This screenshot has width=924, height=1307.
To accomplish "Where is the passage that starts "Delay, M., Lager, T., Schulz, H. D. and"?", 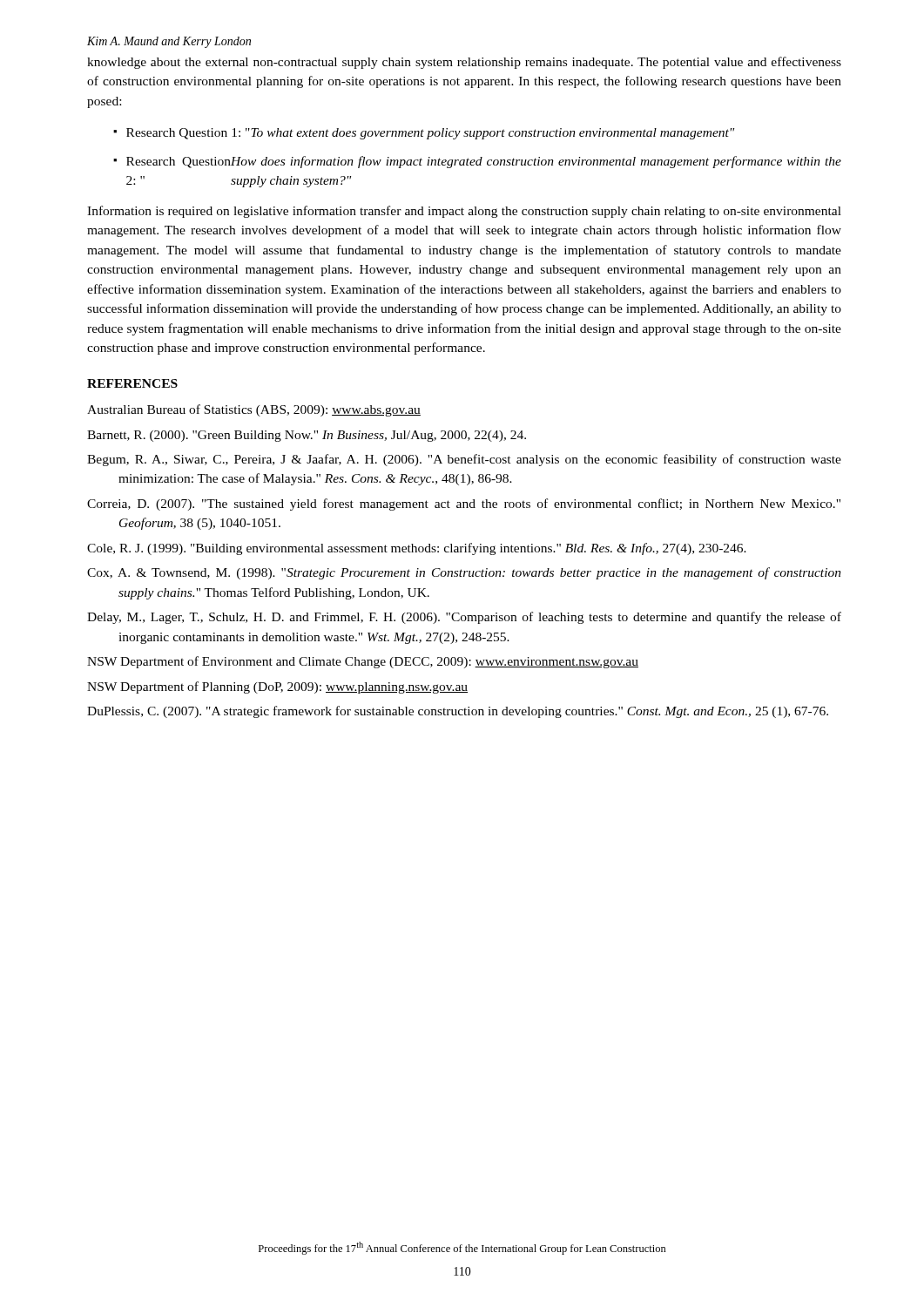I will [464, 627].
